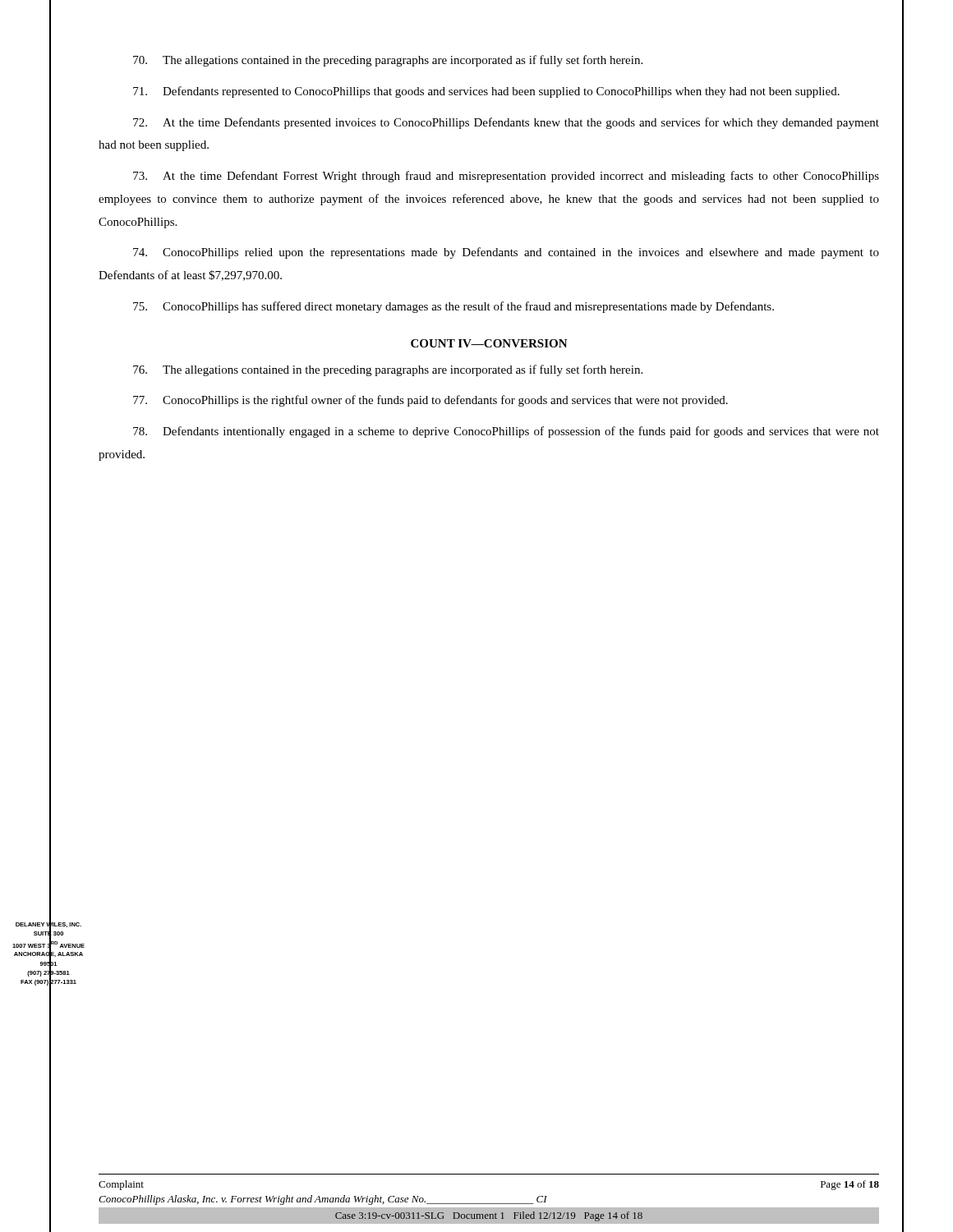Point to the passage starting "72.At the time Defendants"
Image resolution: width=953 pixels, height=1232 pixels.
pos(489,131)
